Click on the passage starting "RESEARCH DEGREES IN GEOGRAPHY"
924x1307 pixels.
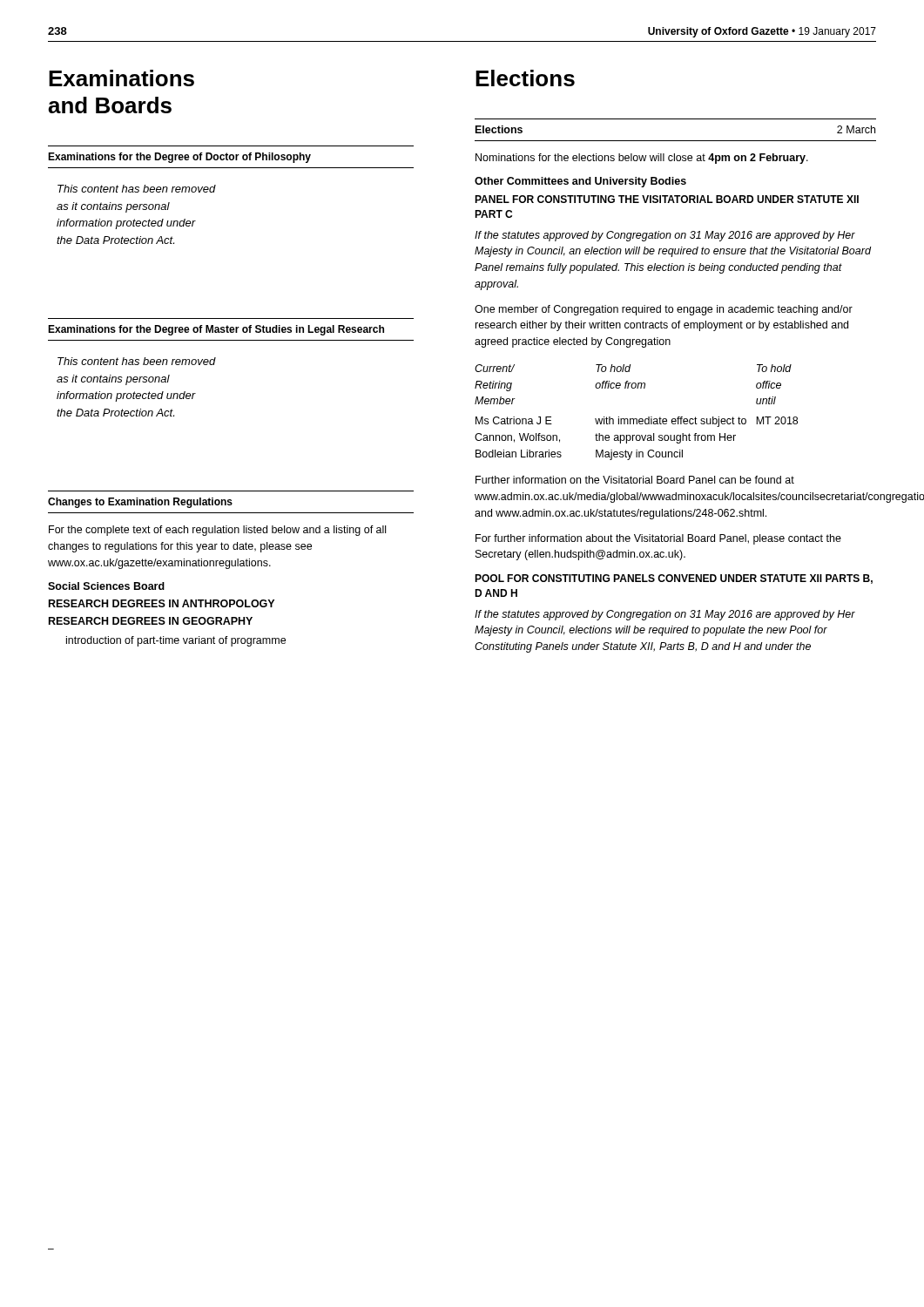click(x=150, y=621)
